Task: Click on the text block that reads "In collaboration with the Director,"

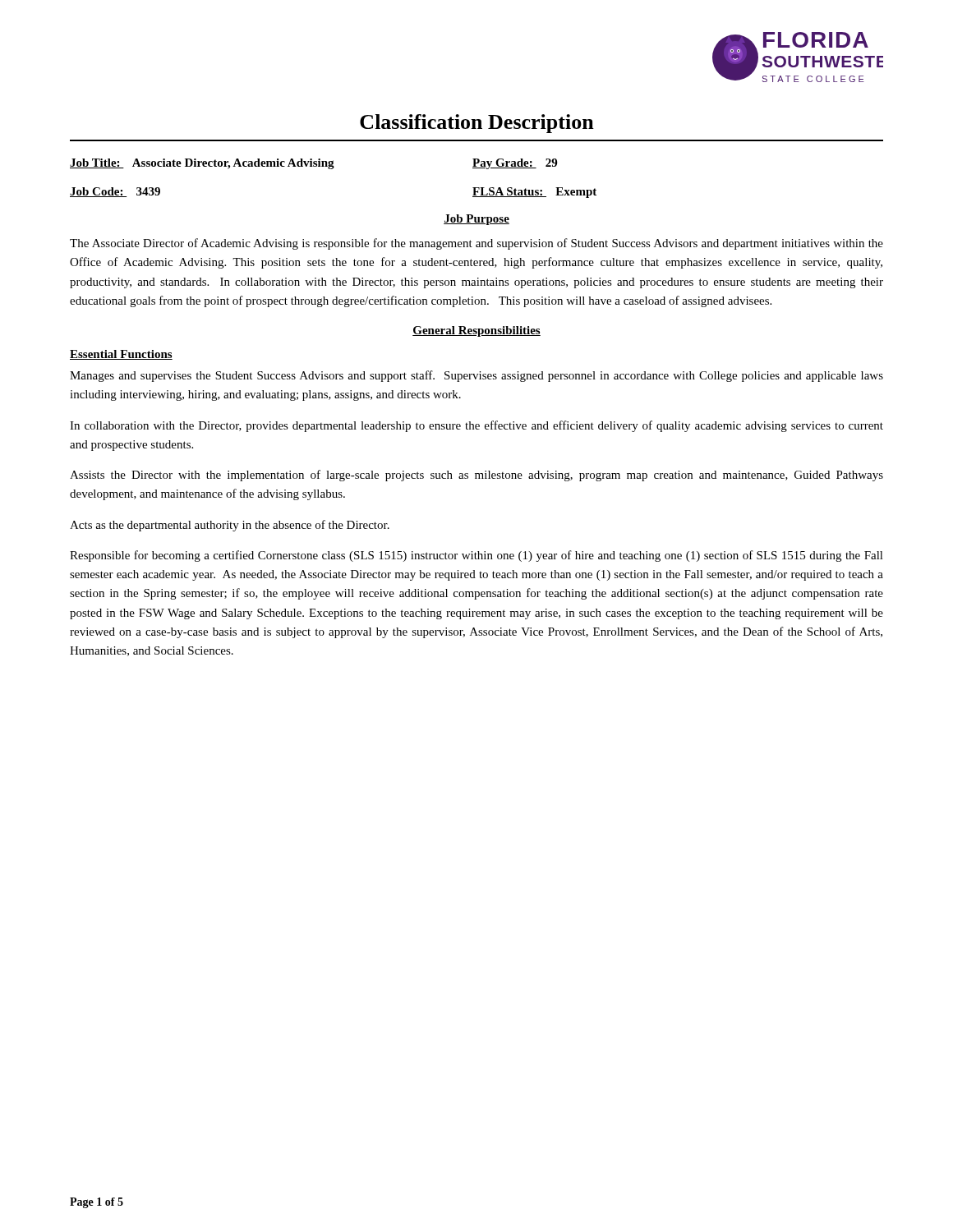Action: [x=476, y=435]
